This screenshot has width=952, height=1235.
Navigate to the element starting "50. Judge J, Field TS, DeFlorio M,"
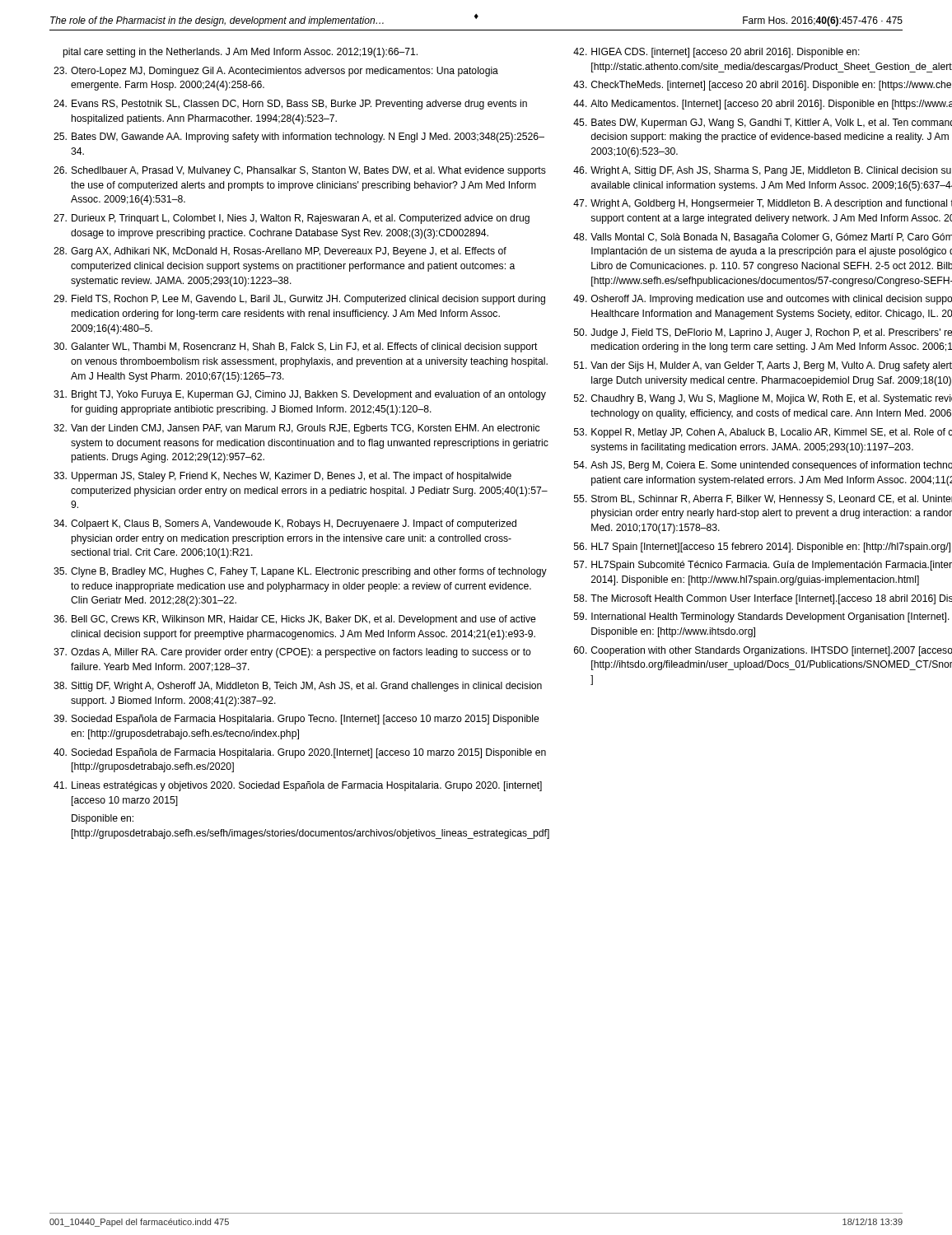click(761, 340)
